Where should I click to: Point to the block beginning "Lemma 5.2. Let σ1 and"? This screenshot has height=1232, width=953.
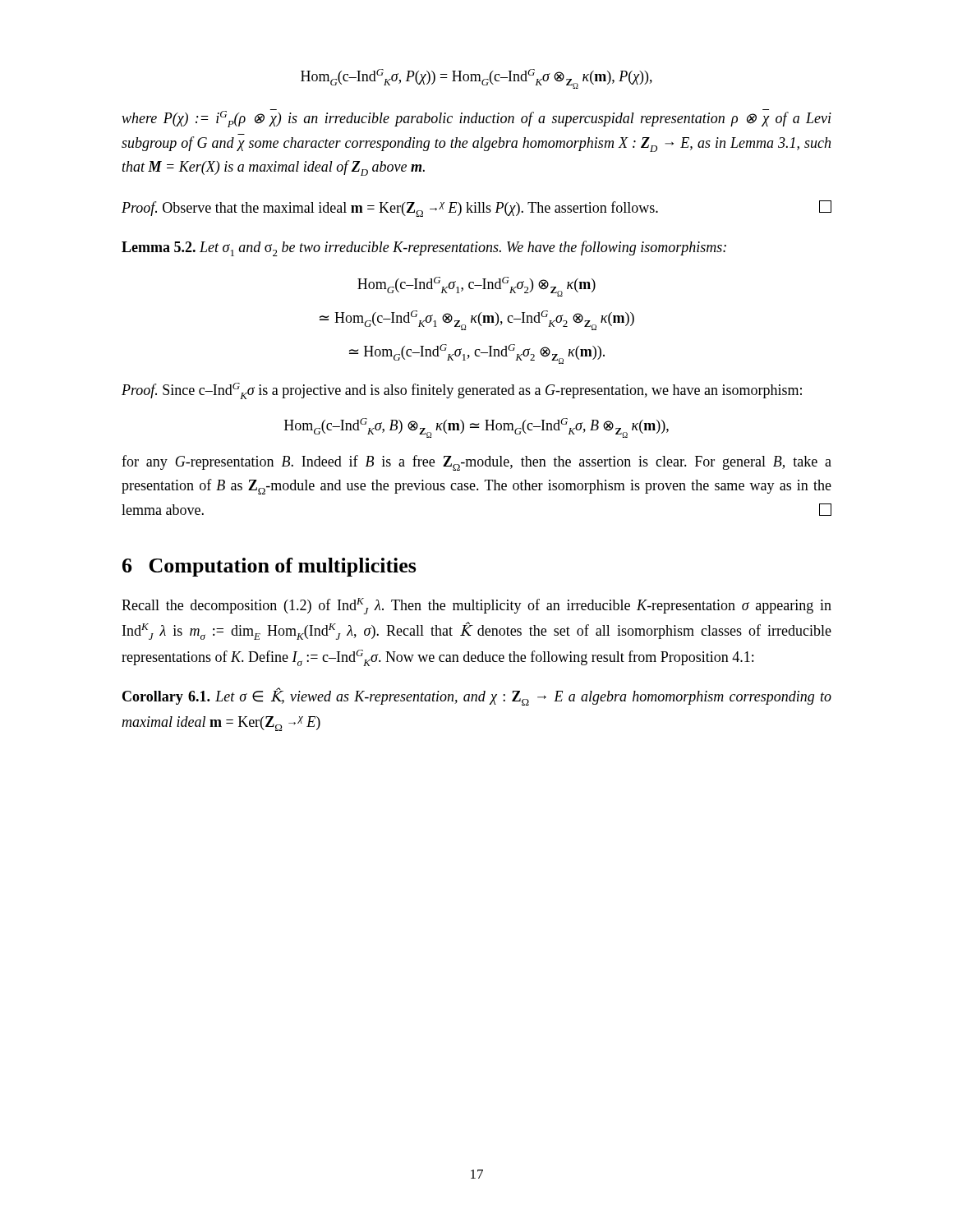[424, 249]
